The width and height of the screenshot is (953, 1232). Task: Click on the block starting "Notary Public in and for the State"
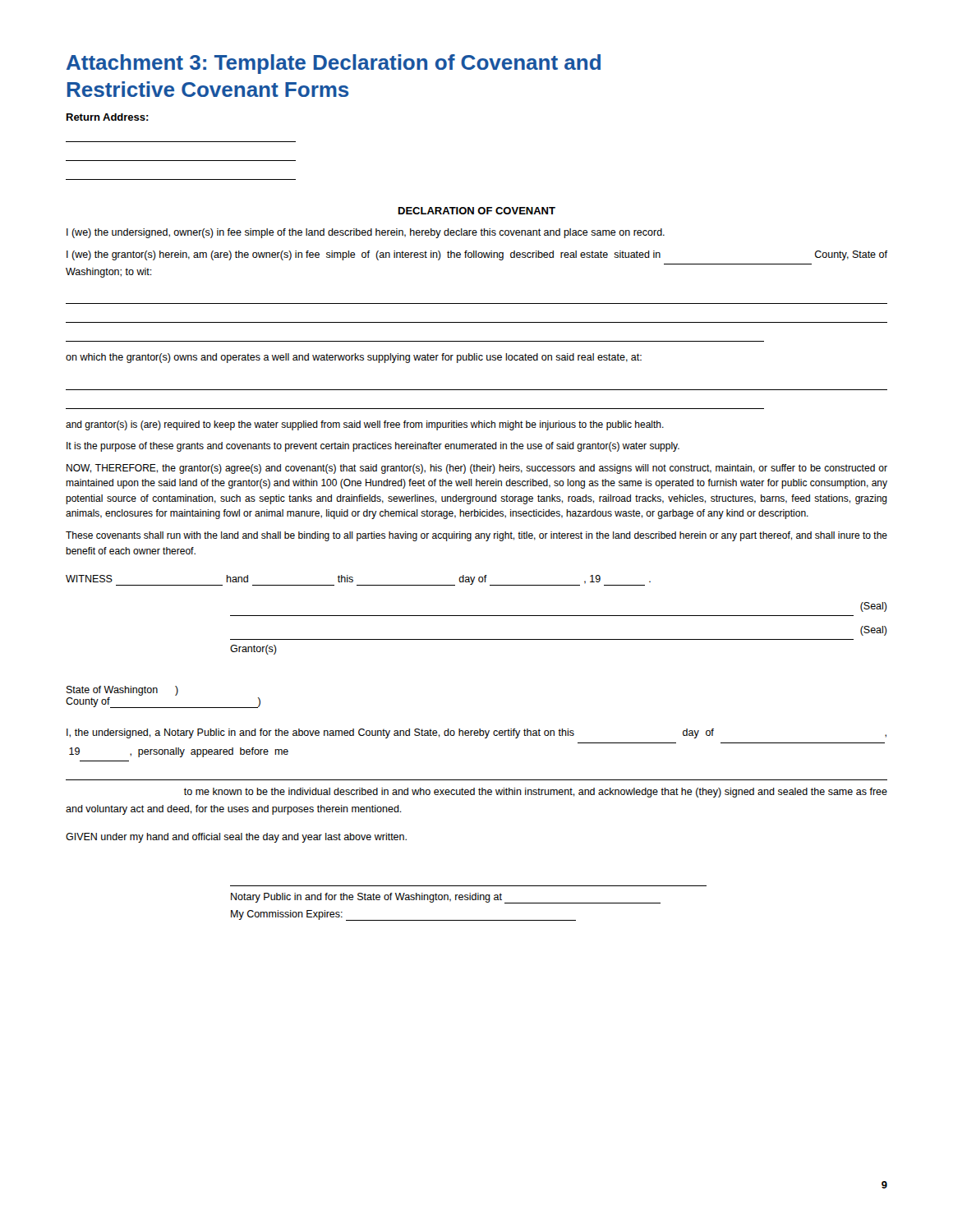click(559, 895)
